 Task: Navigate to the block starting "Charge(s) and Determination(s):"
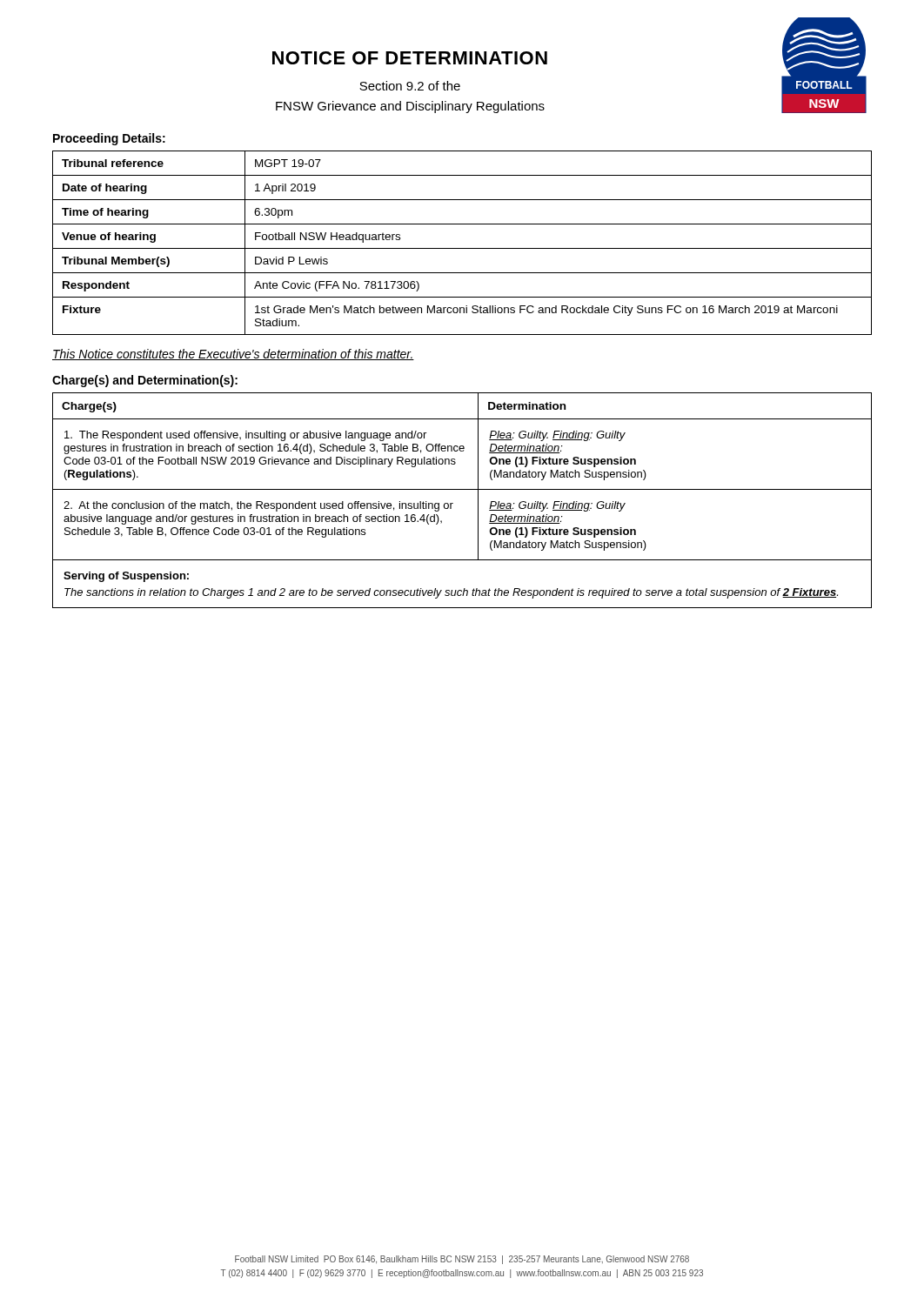[x=145, y=380]
